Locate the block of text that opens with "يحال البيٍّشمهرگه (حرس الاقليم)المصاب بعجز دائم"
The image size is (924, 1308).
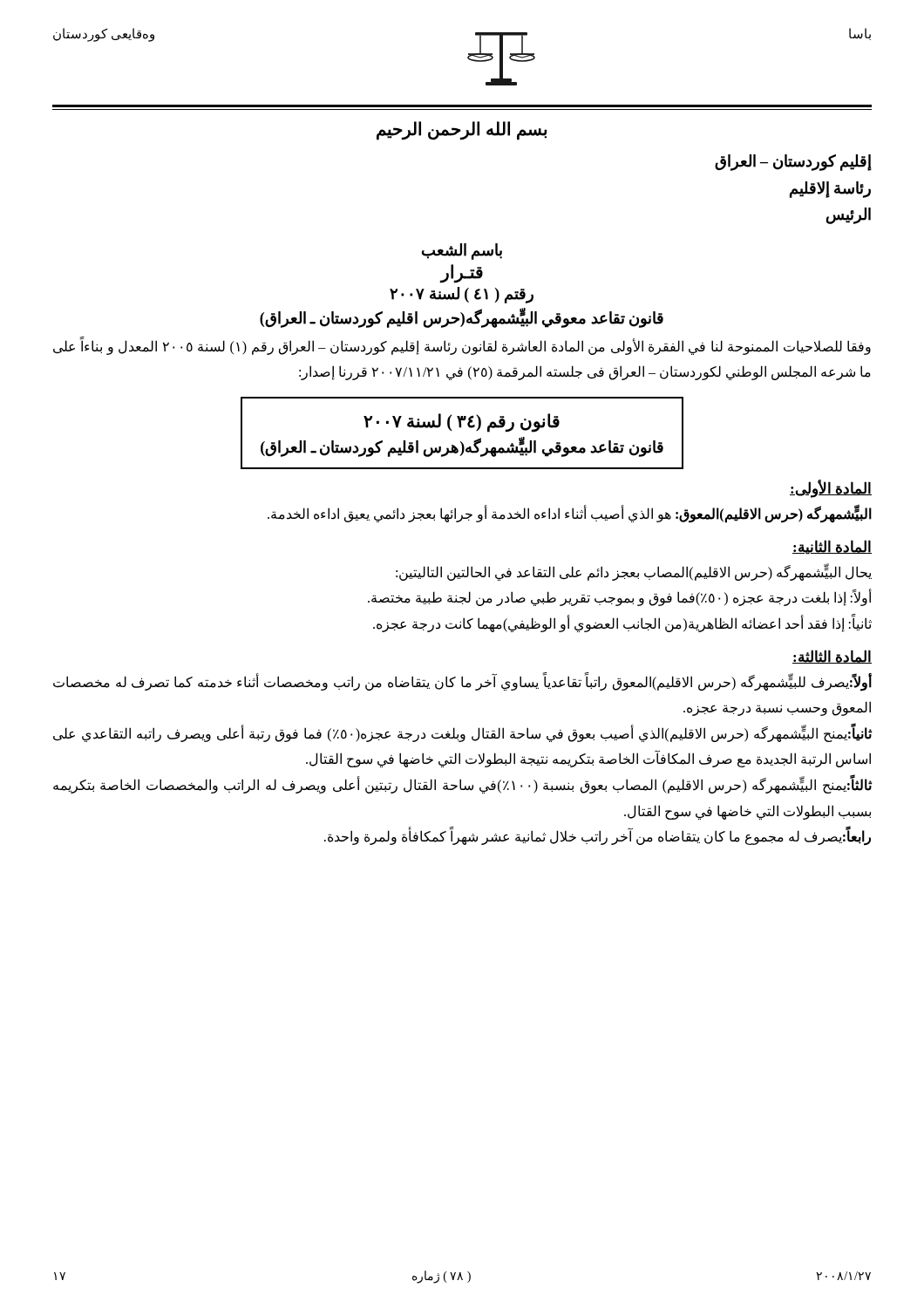619,598
